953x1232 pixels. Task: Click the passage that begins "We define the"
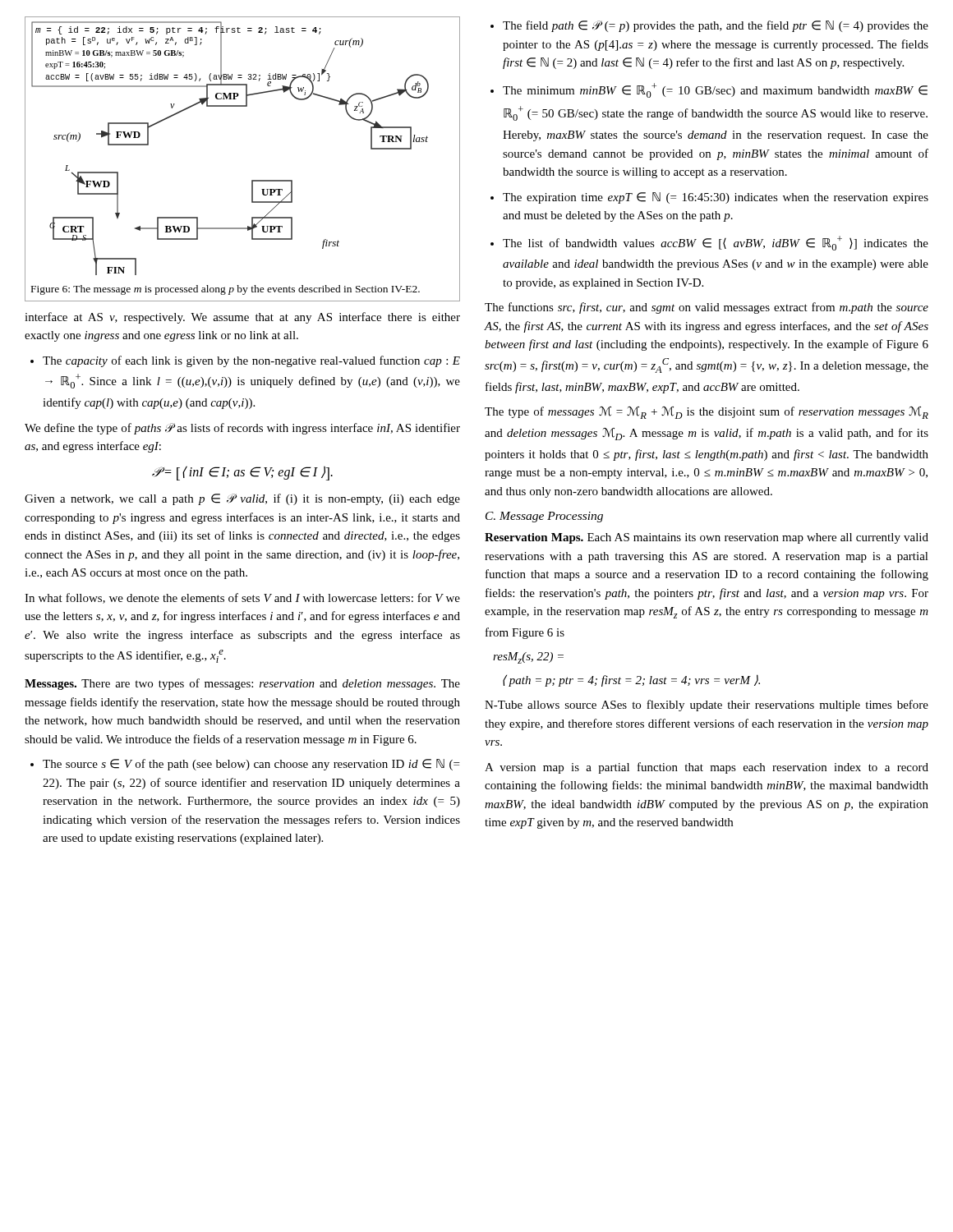pos(242,437)
